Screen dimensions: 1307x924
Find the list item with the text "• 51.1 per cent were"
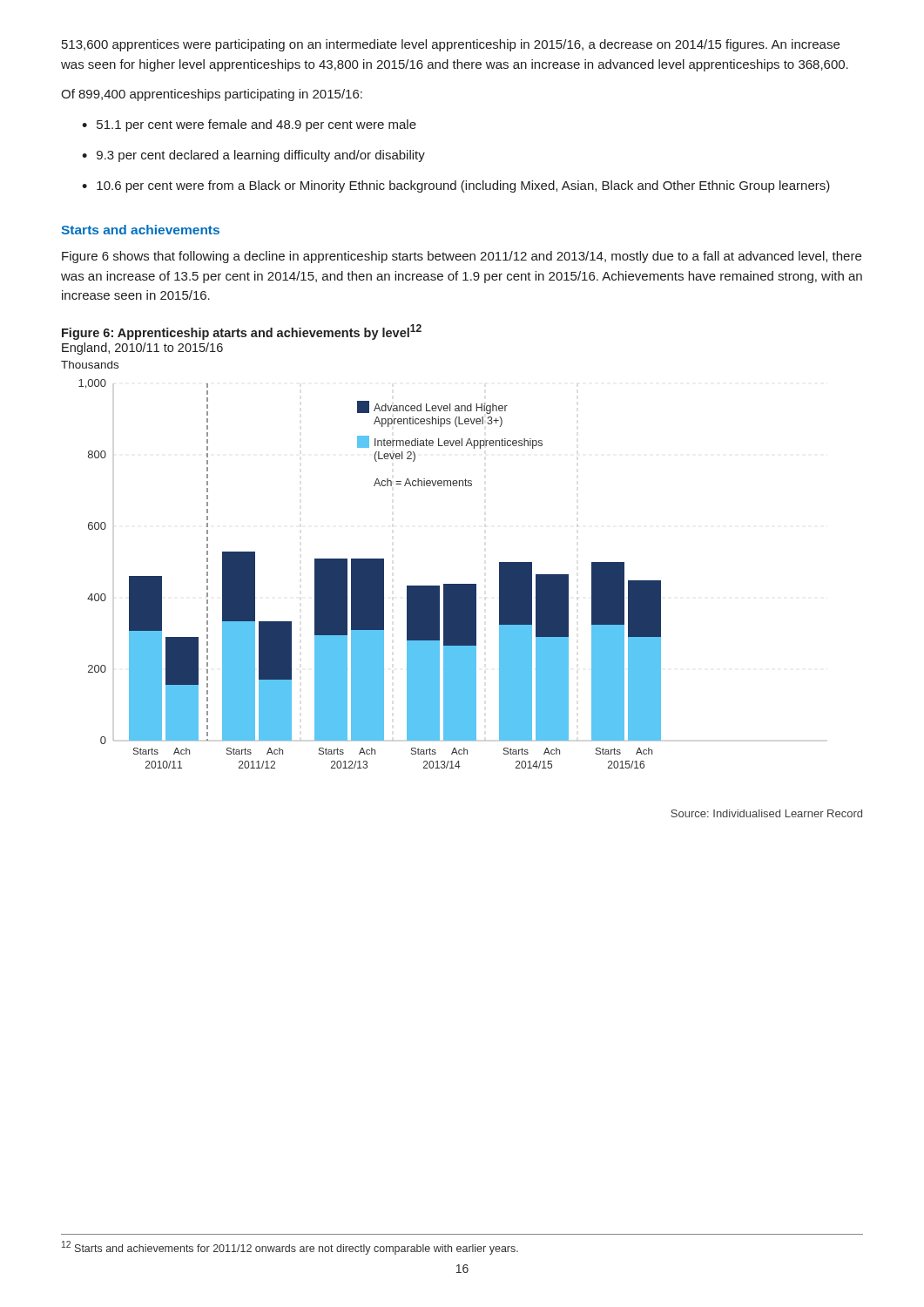[x=249, y=126]
